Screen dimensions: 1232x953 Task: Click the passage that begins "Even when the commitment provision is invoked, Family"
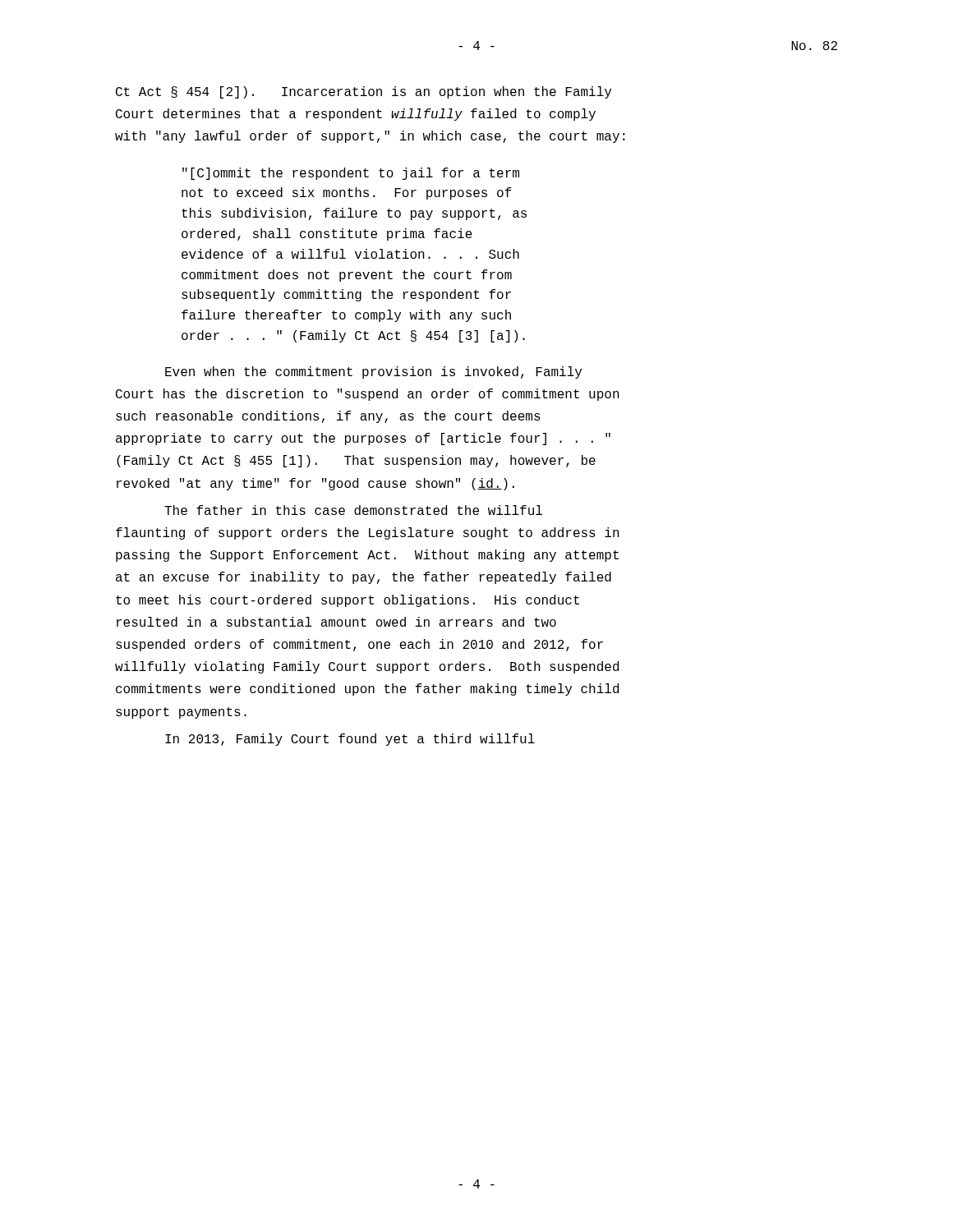point(367,428)
